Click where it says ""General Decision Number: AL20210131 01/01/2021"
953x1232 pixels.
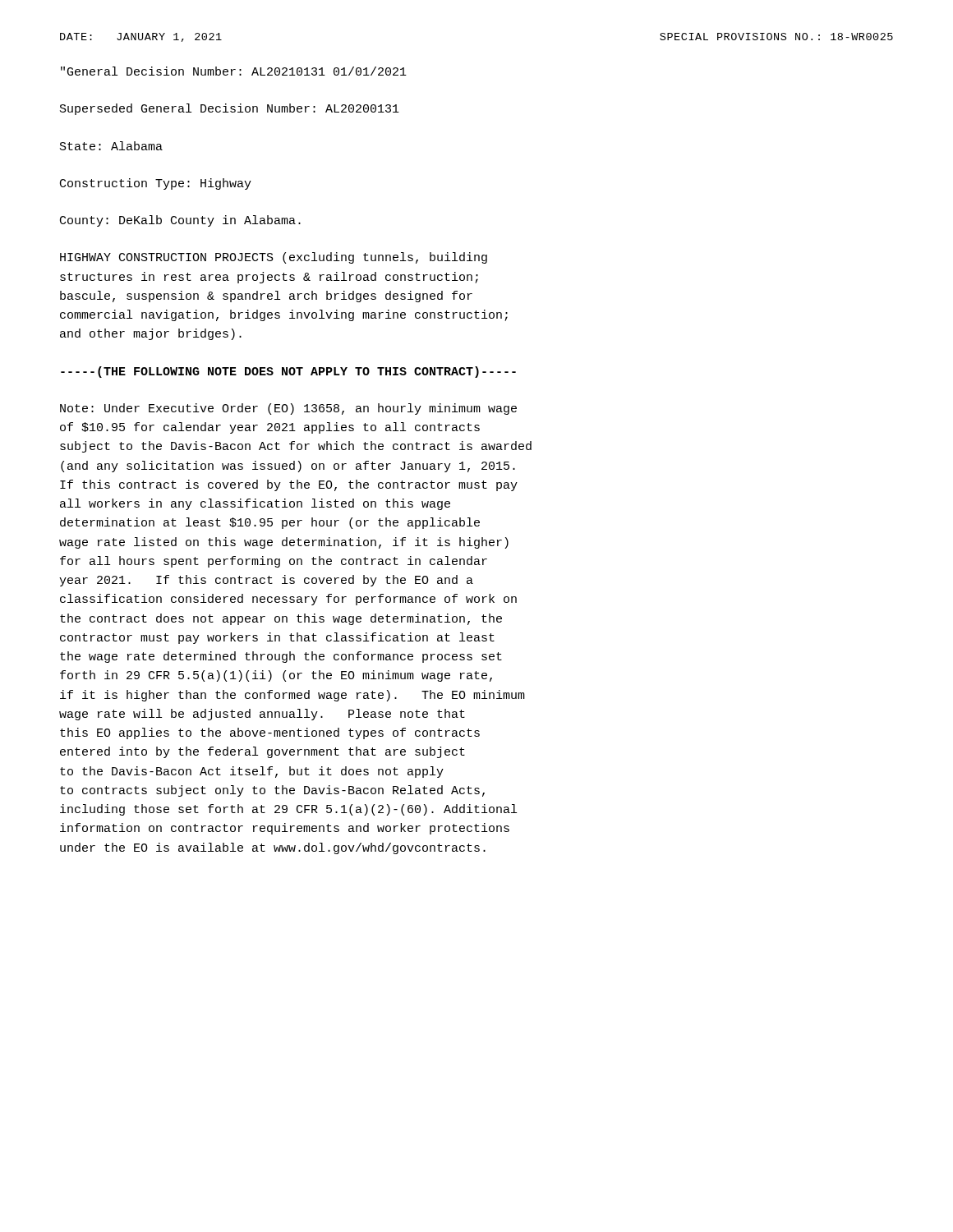[233, 73]
